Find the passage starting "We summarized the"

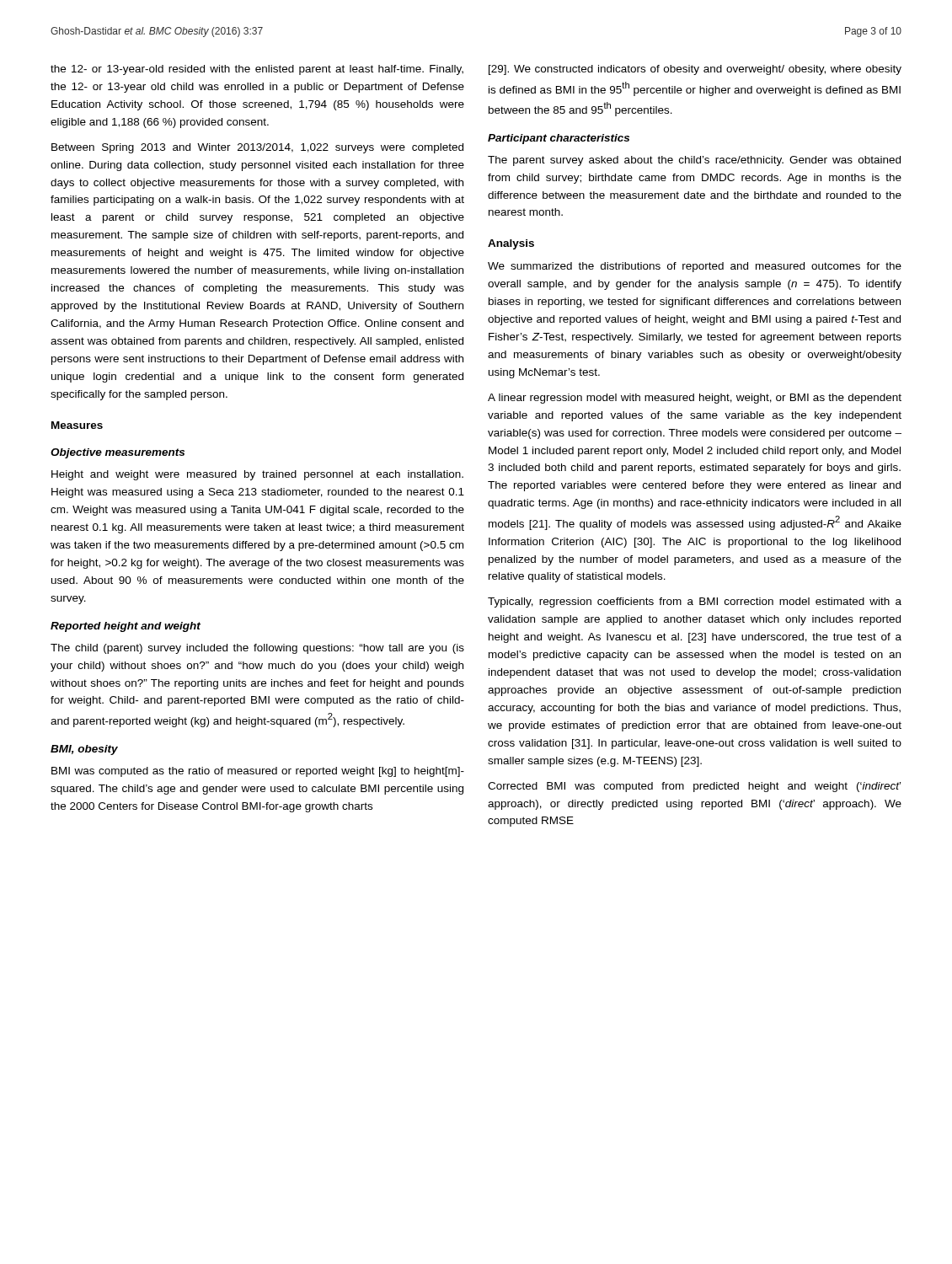click(695, 544)
